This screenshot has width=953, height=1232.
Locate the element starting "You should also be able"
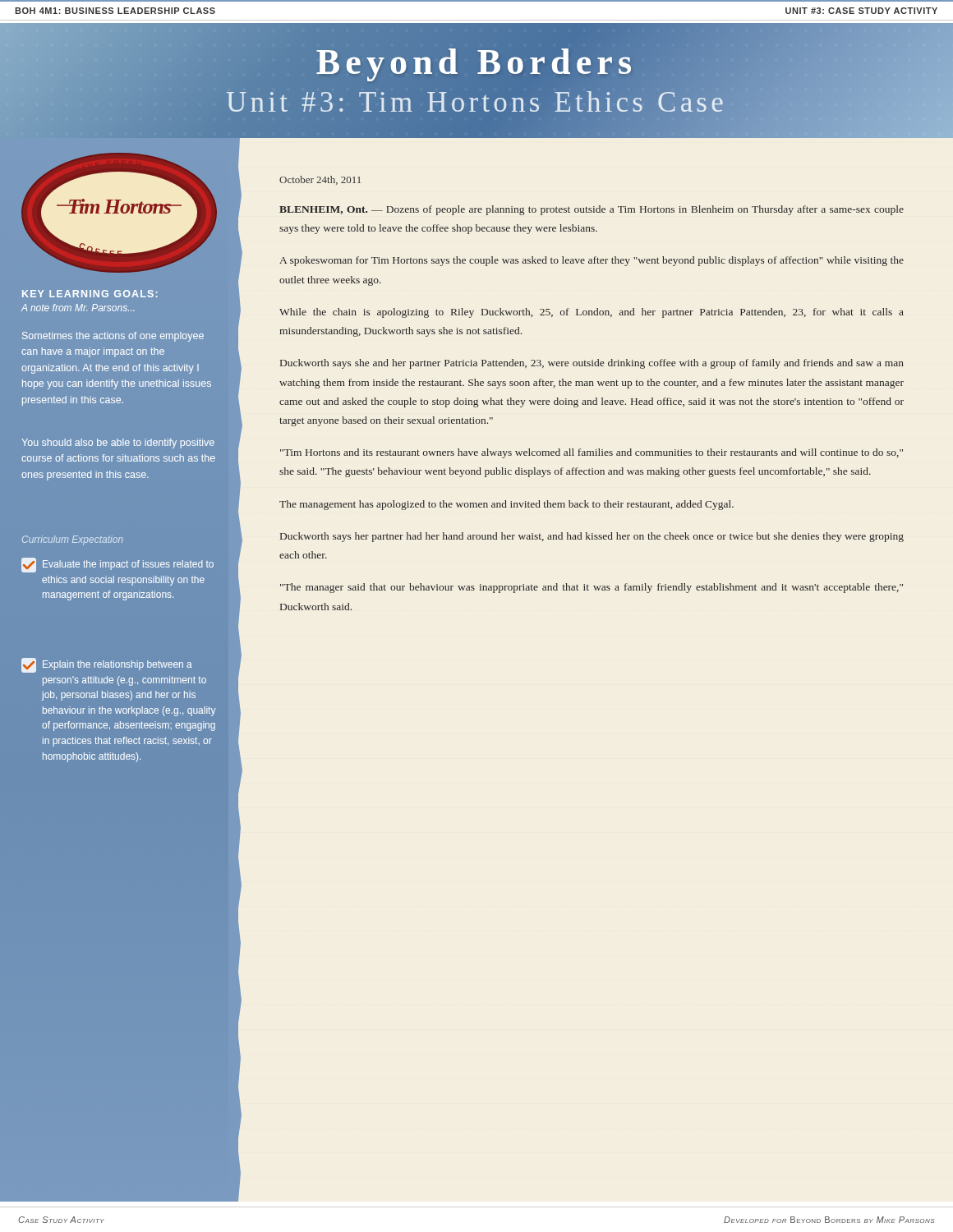point(118,459)
